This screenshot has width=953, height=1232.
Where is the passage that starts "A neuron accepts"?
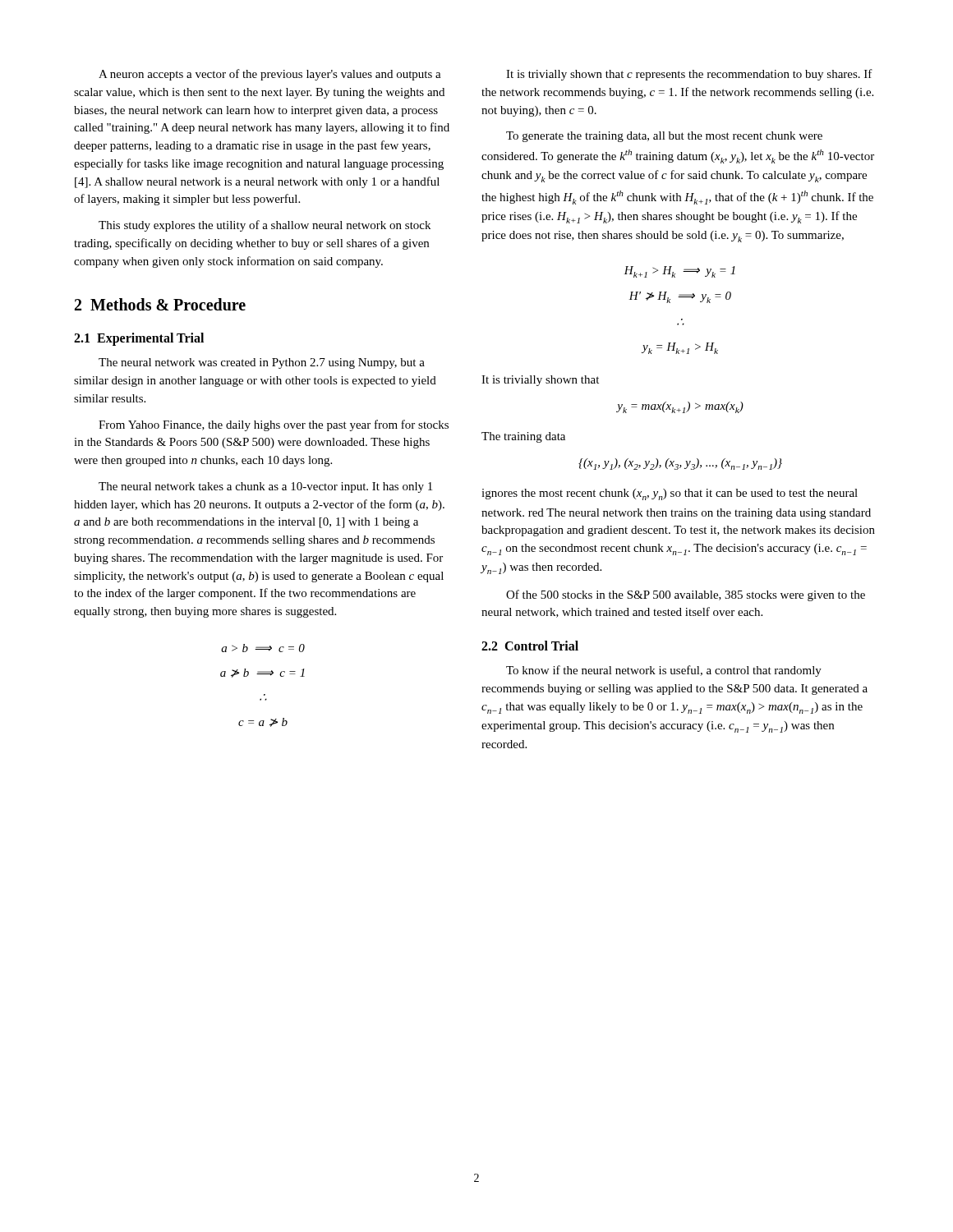tap(263, 137)
